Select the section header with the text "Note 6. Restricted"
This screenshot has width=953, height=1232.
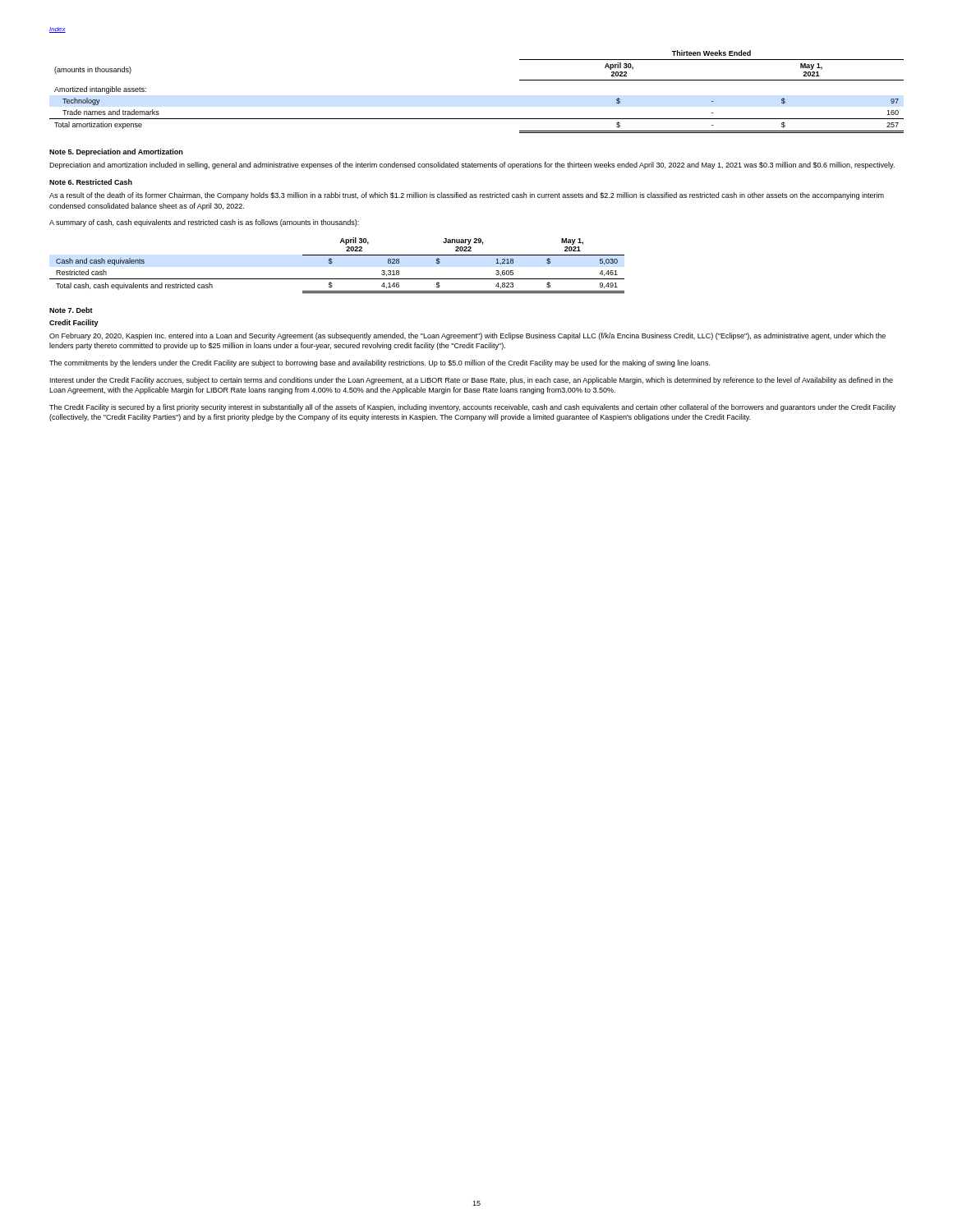coord(91,182)
